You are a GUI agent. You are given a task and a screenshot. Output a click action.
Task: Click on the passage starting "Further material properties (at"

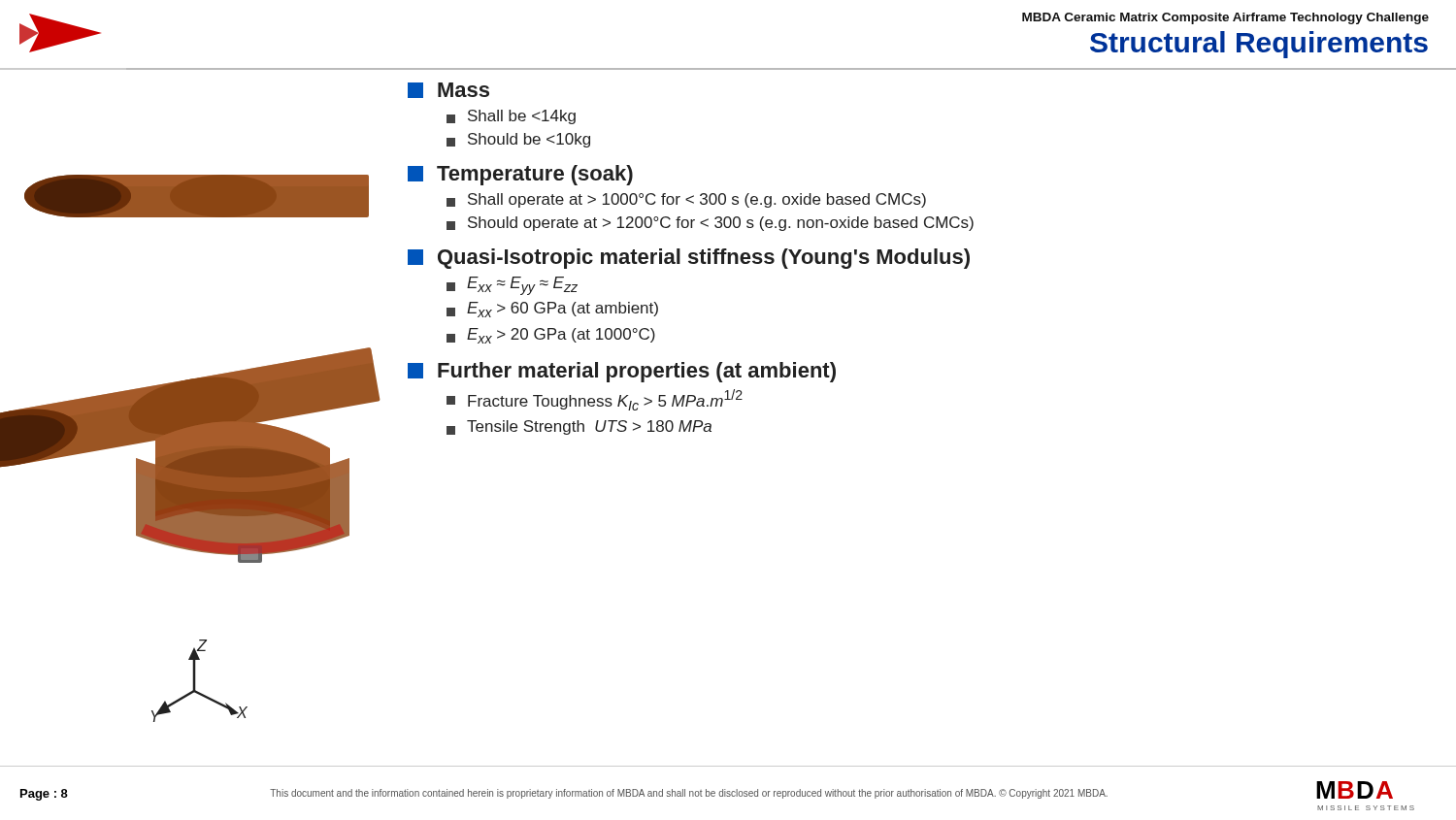tap(622, 400)
